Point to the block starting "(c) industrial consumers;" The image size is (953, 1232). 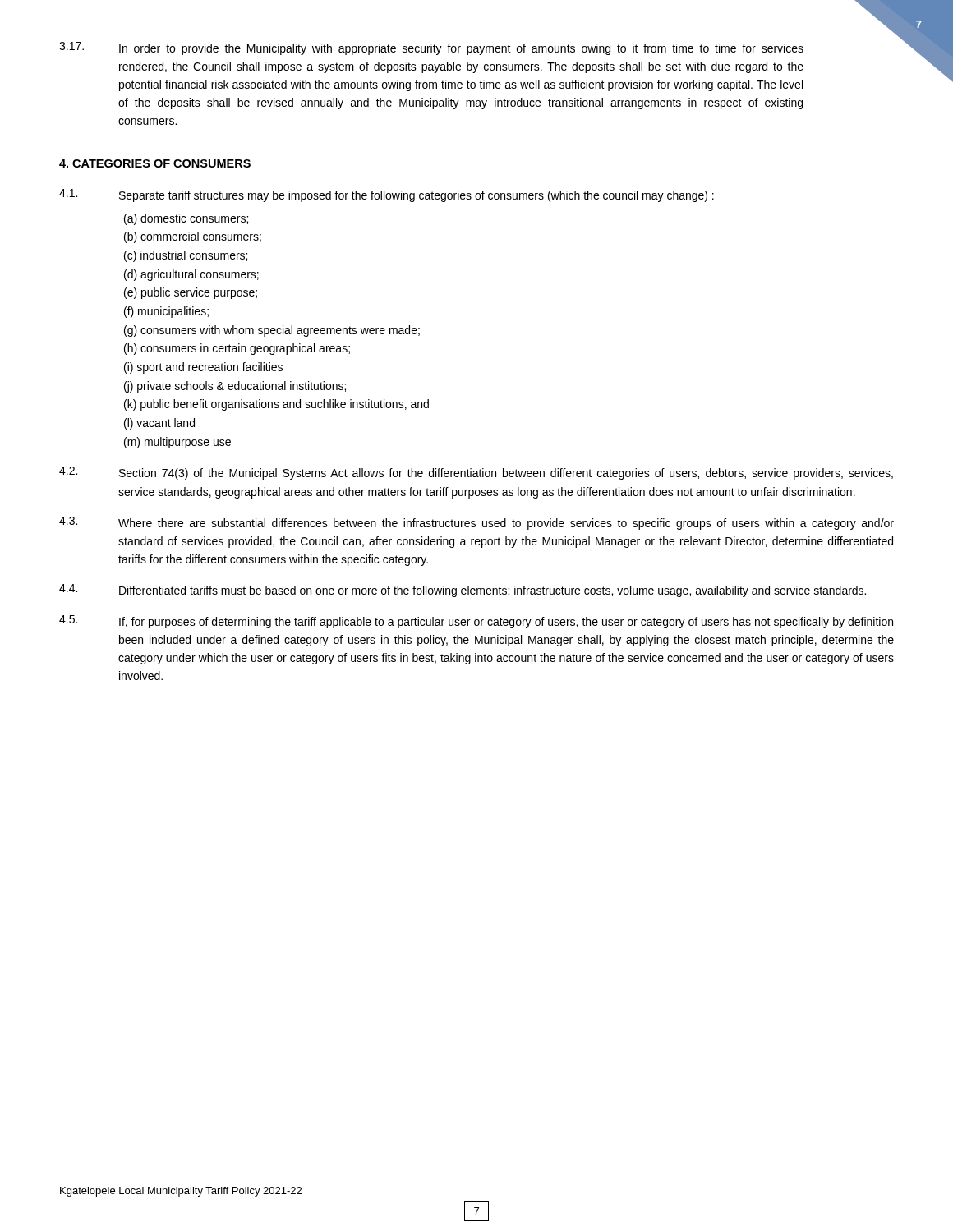click(186, 255)
